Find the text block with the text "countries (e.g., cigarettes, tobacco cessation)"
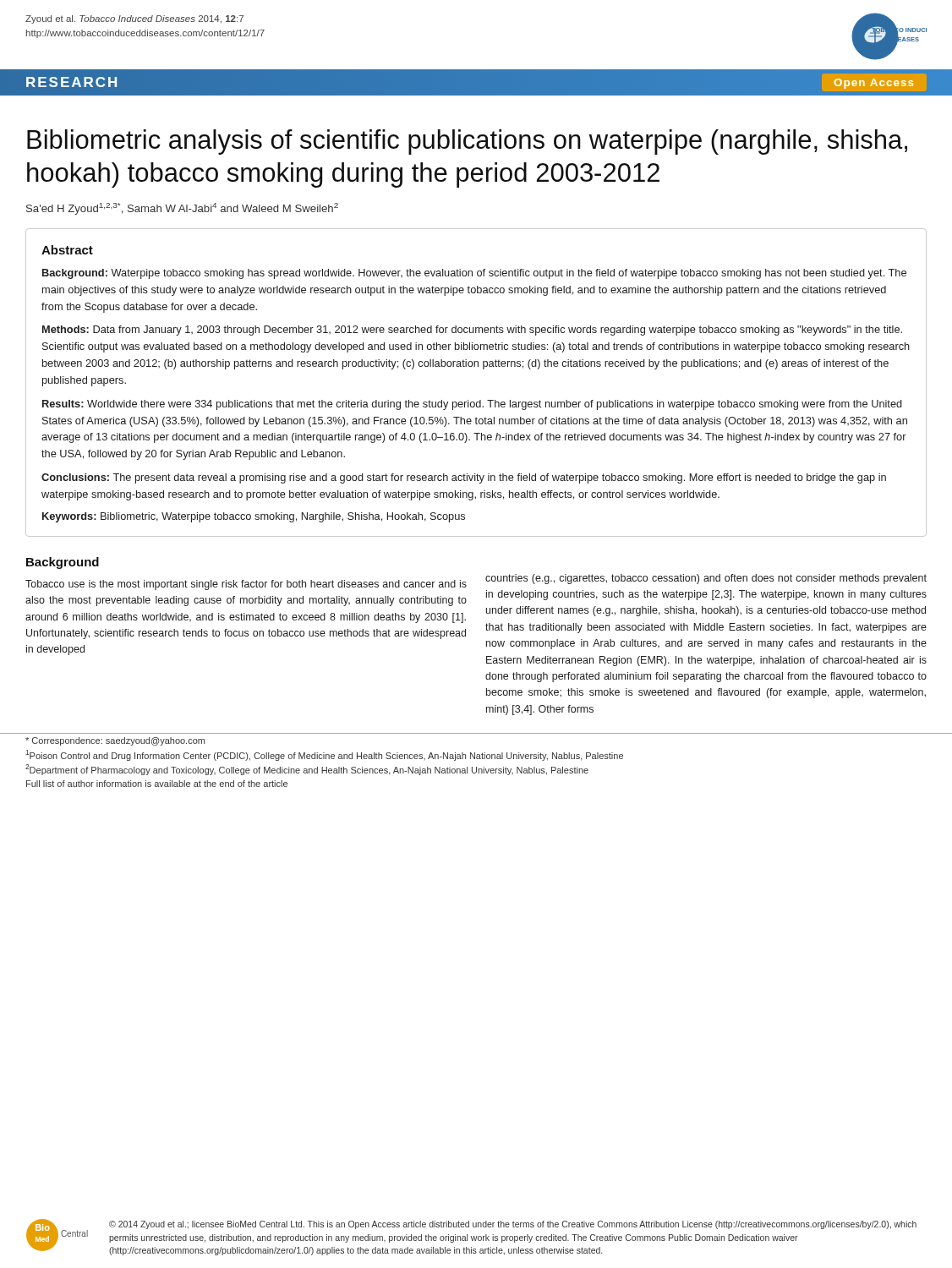The image size is (952, 1268). point(706,643)
